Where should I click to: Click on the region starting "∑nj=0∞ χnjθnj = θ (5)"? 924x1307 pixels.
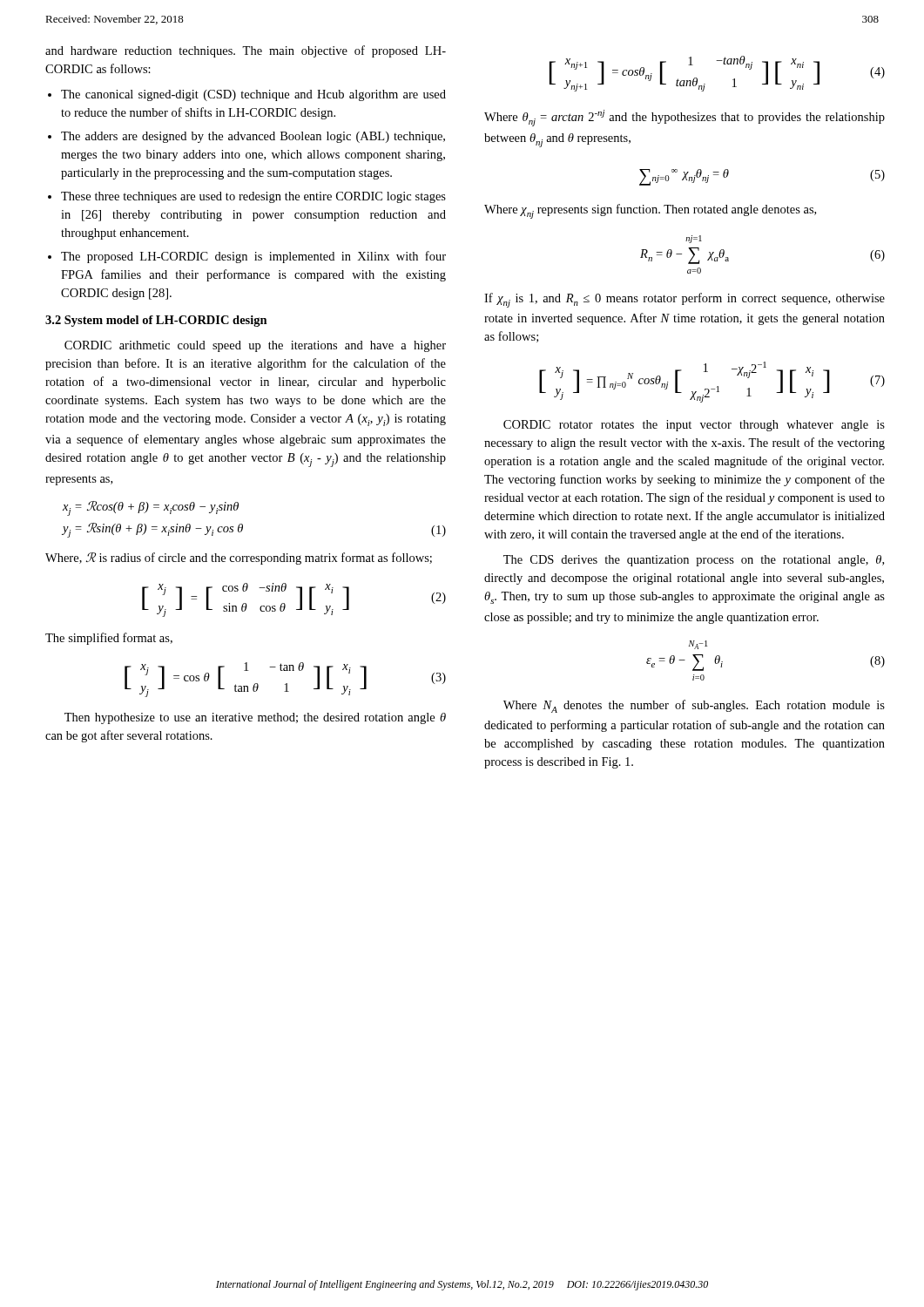684,175
